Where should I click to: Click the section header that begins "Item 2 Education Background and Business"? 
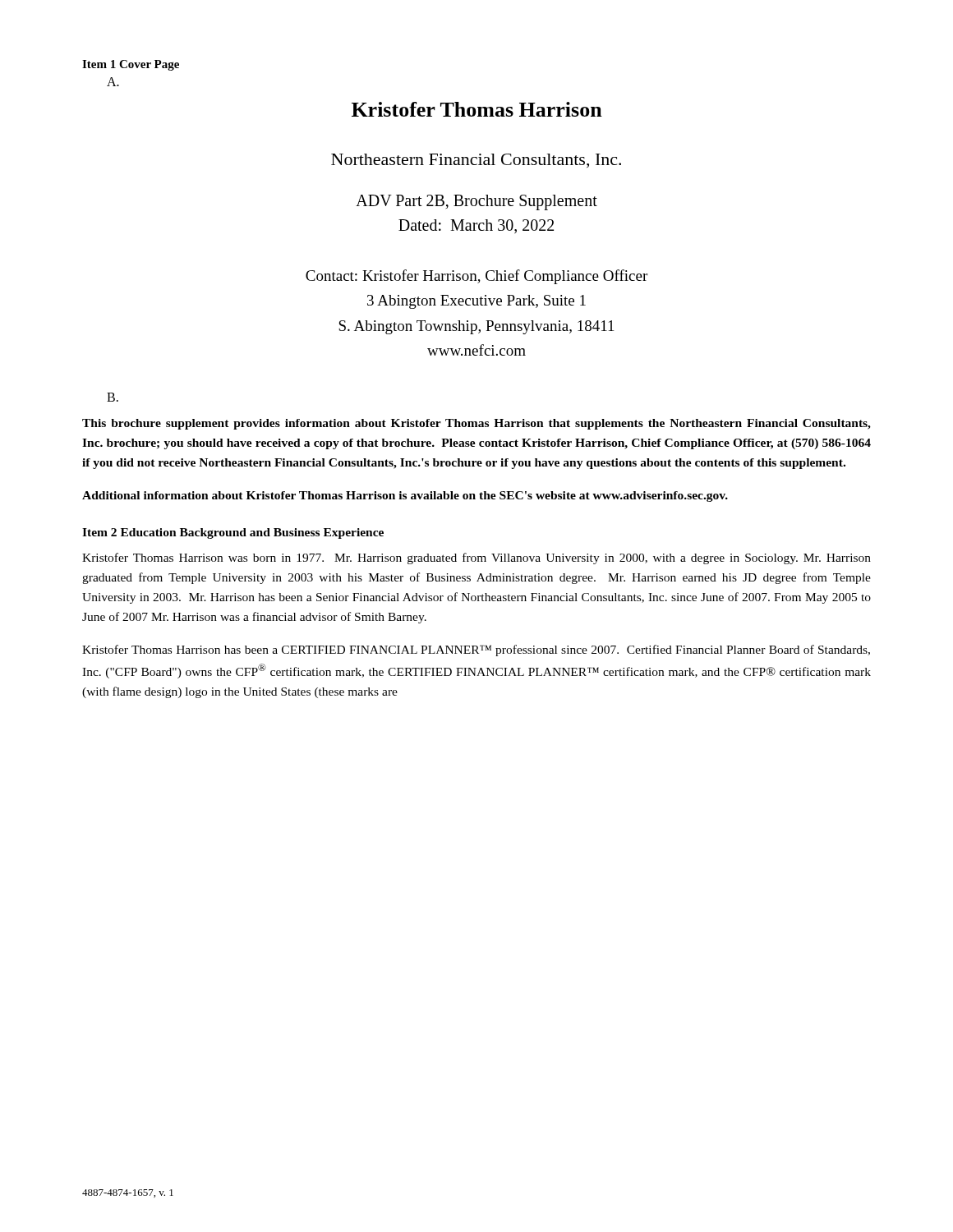coord(233,532)
